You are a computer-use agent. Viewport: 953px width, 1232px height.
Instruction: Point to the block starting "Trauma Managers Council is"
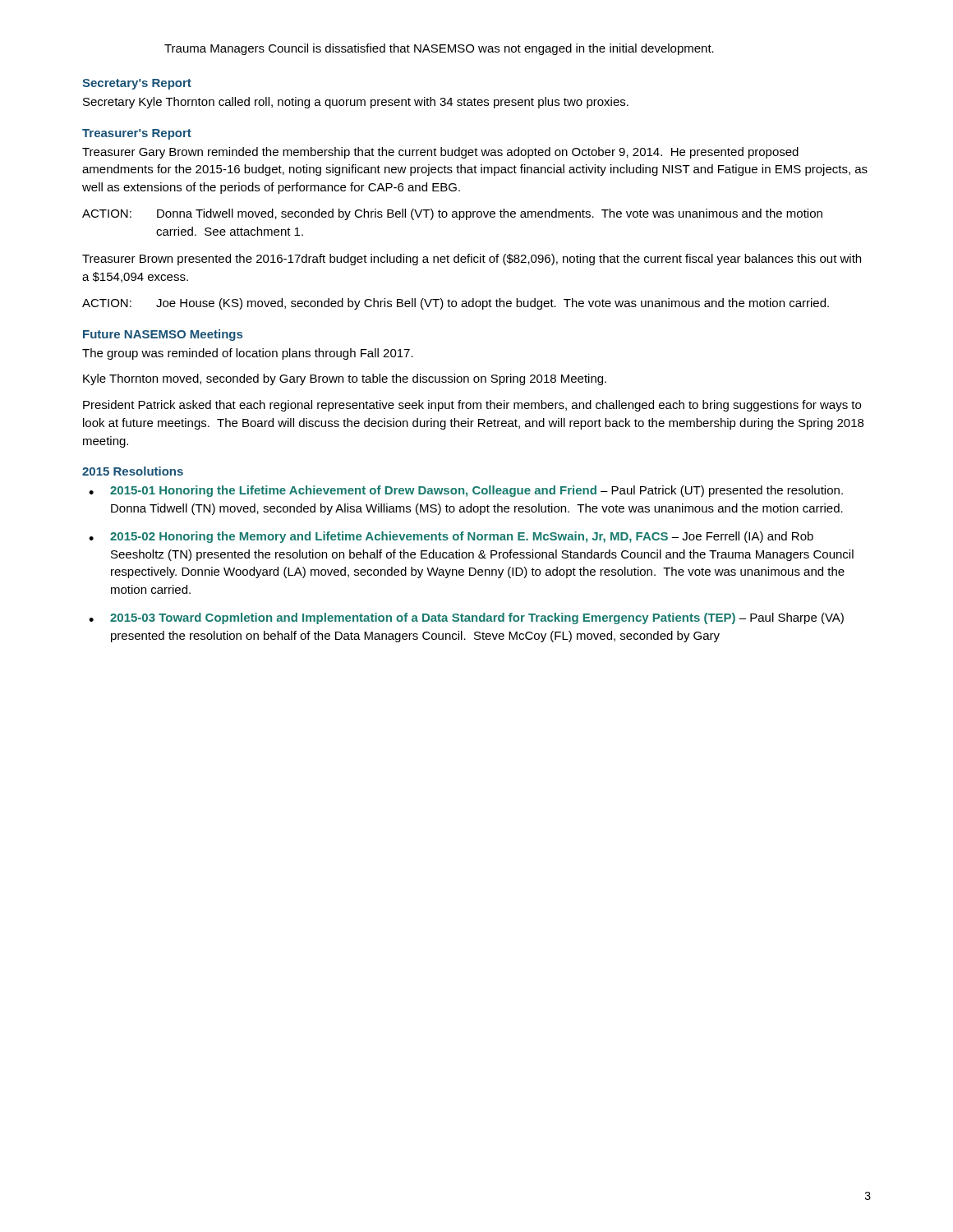point(439,48)
